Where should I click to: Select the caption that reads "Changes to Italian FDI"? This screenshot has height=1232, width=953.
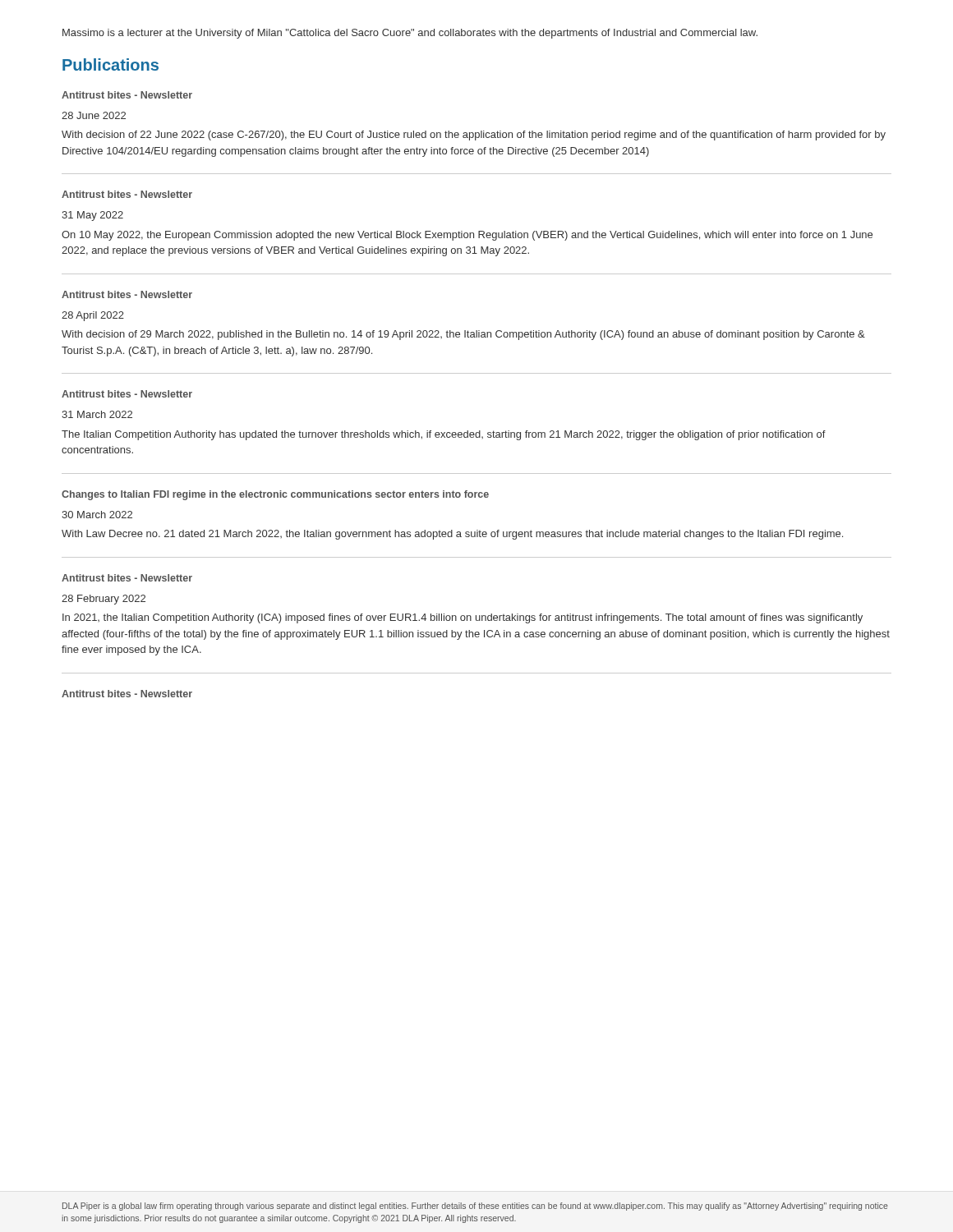tap(275, 494)
